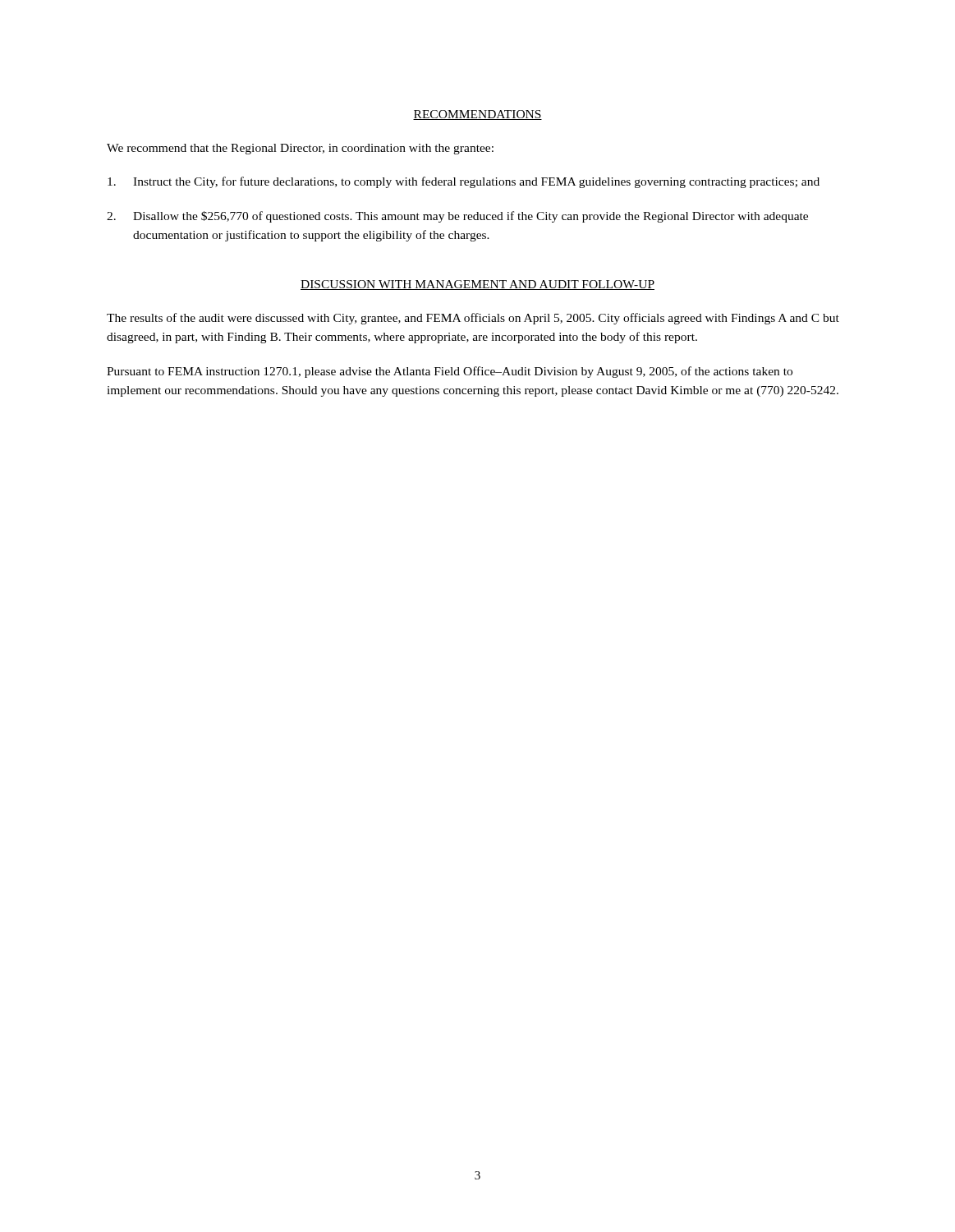Select the element starting "2. Disallow the $256,770 of"
This screenshot has width=955, height=1232.
[x=478, y=225]
